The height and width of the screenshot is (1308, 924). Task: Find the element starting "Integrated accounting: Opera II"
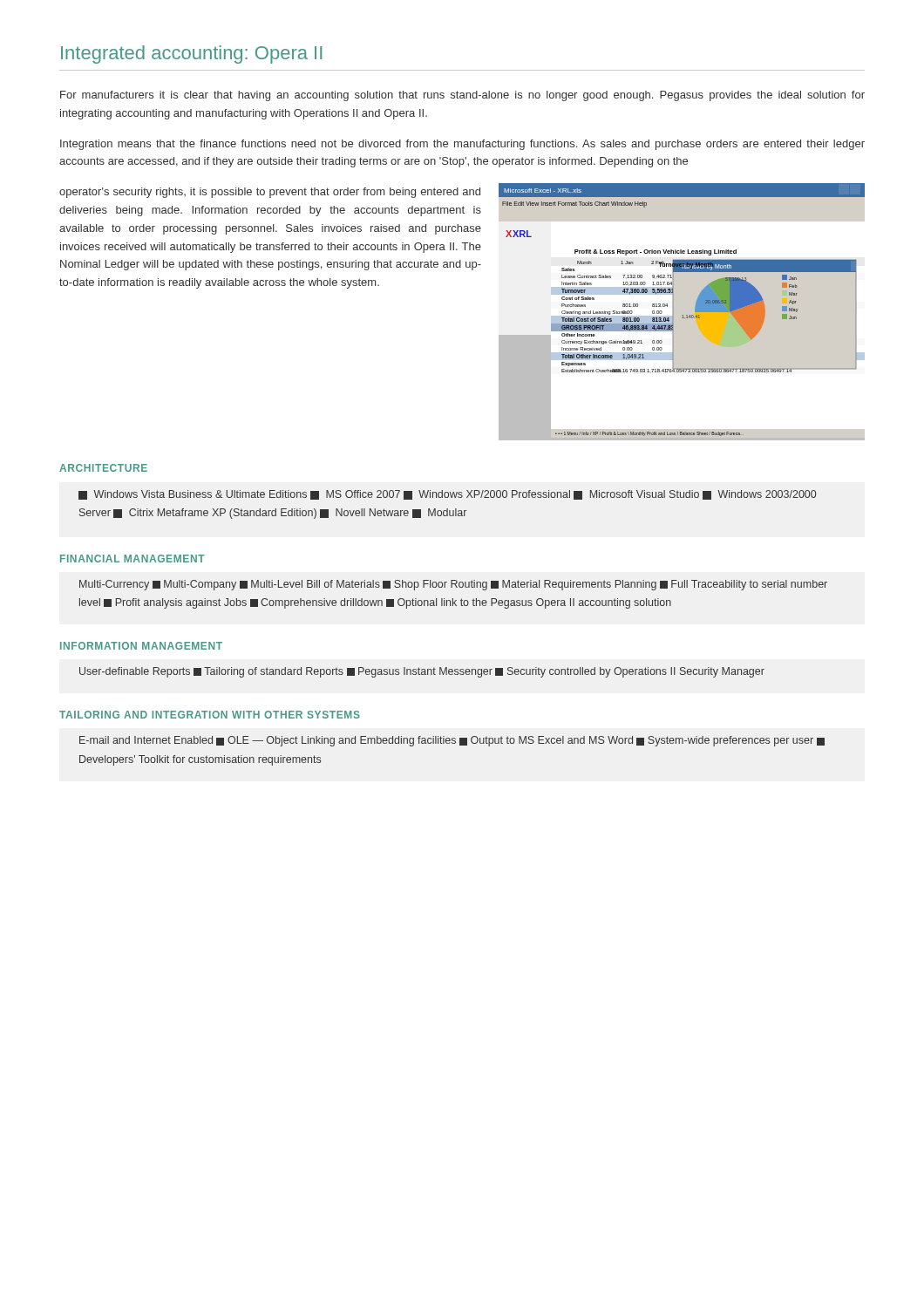pos(191,54)
